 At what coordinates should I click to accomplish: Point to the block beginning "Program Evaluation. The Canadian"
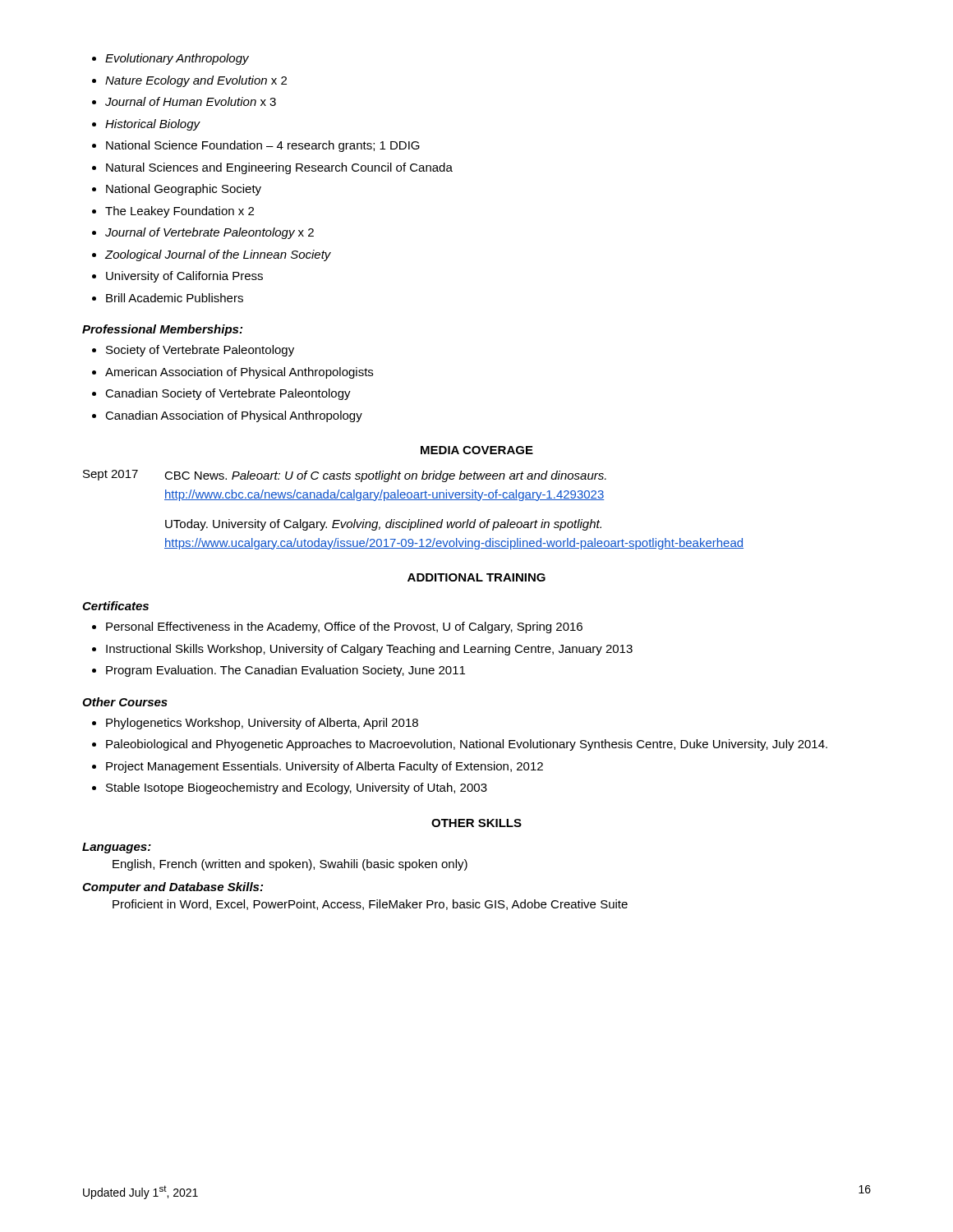(285, 671)
